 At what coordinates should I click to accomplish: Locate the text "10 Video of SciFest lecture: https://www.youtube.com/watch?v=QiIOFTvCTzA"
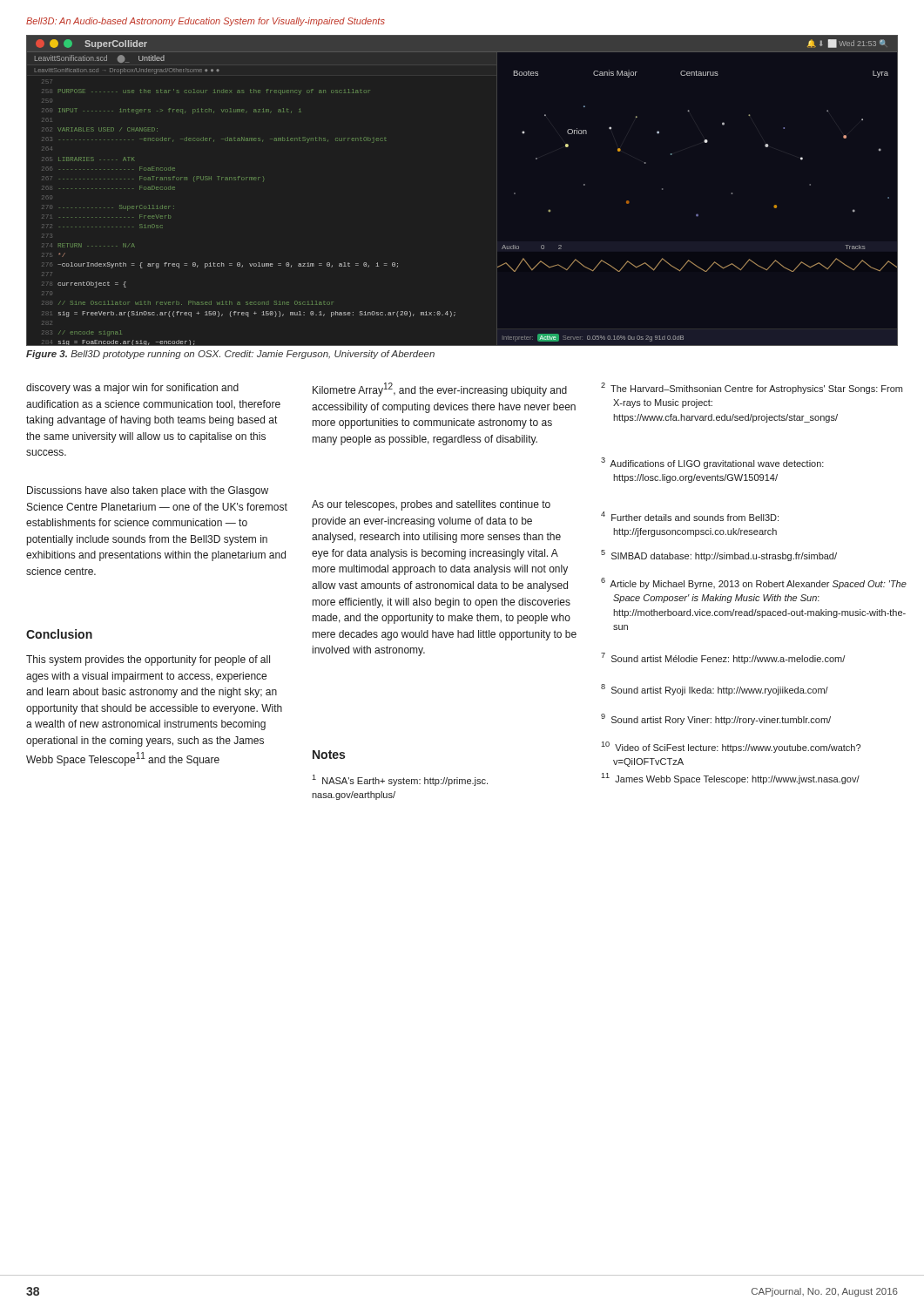coord(731,753)
